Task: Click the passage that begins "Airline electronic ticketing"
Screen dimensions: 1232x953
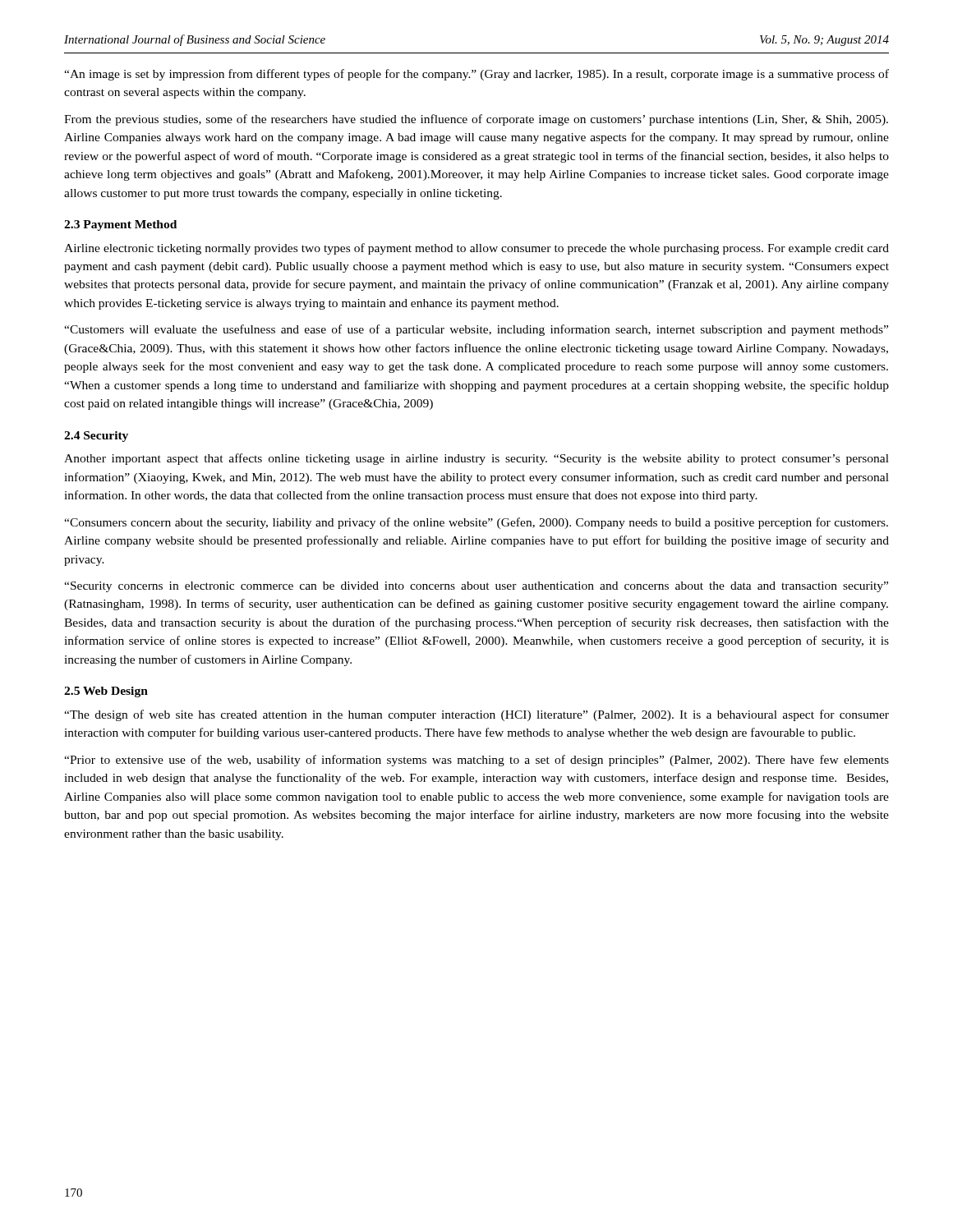Action: point(476,275)
